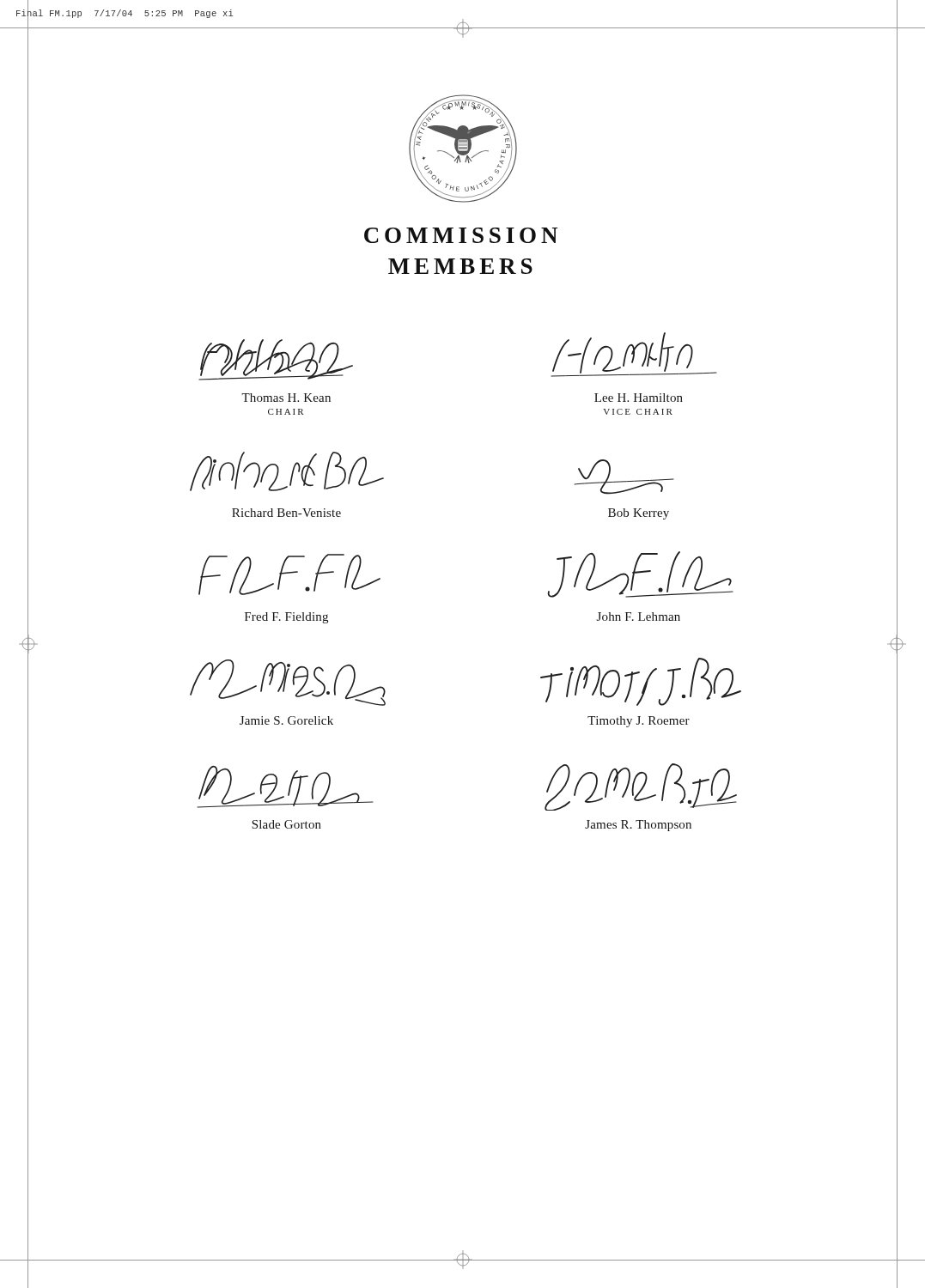Find the block starting "Lee H. Hamilton"
925x1288 pixels.
tap(639, 397)
